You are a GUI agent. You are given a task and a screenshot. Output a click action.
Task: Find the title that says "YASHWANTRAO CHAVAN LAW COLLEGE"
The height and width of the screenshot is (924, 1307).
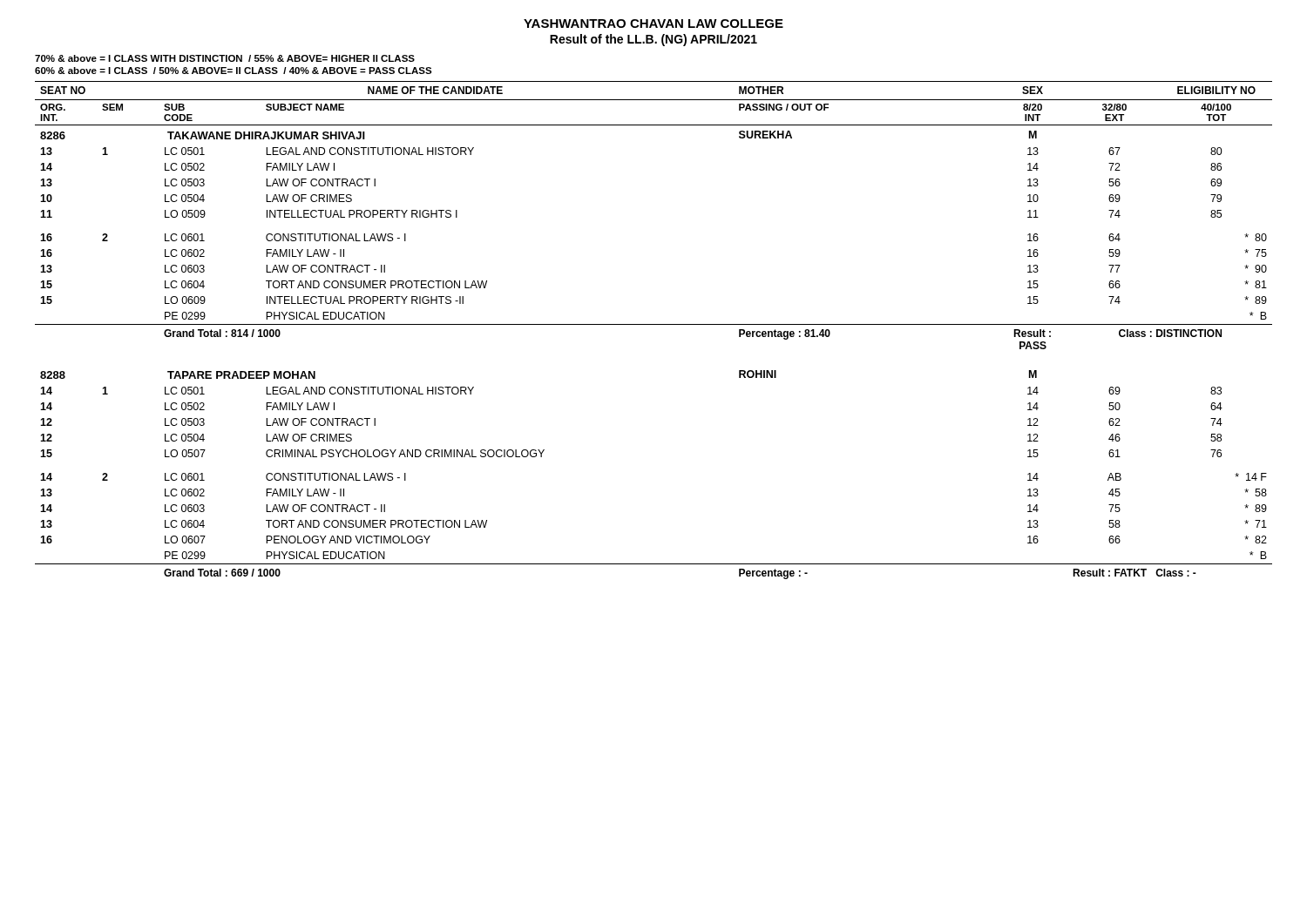pyautogui.click(x=654, y=23)
